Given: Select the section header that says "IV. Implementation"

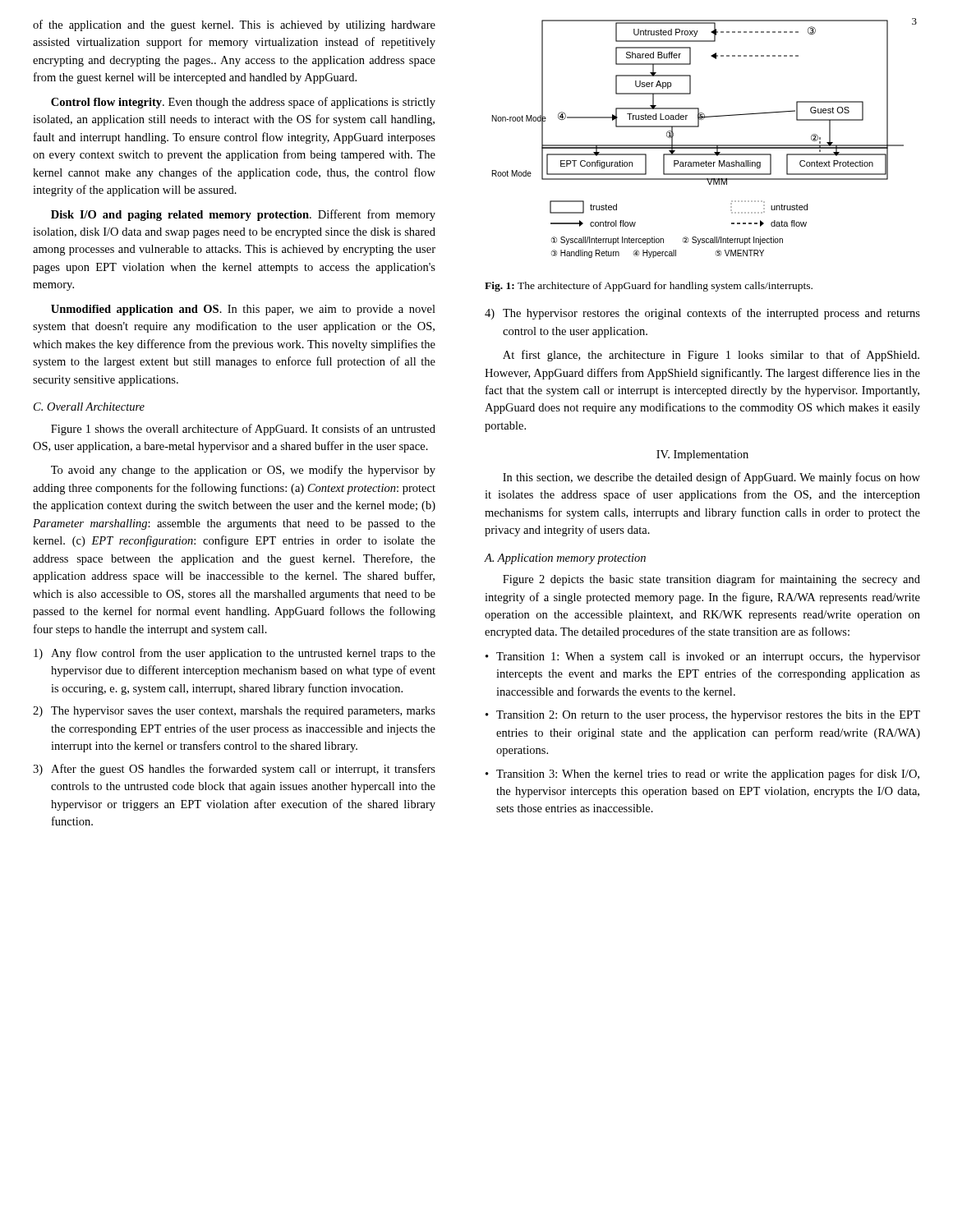Looking at the screenshot, I should [702, 455].
